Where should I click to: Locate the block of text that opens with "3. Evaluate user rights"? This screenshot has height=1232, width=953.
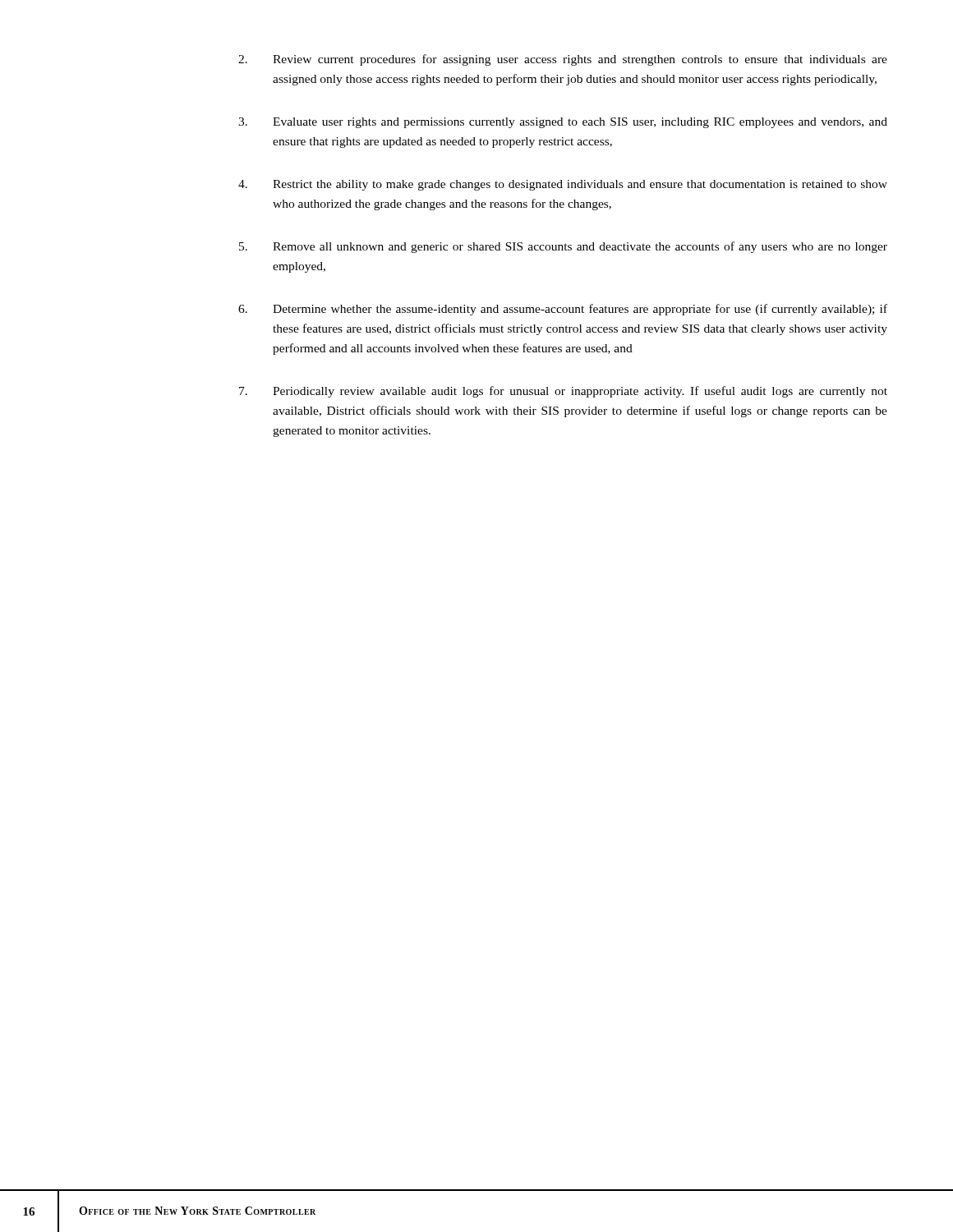tap(563, 131)
